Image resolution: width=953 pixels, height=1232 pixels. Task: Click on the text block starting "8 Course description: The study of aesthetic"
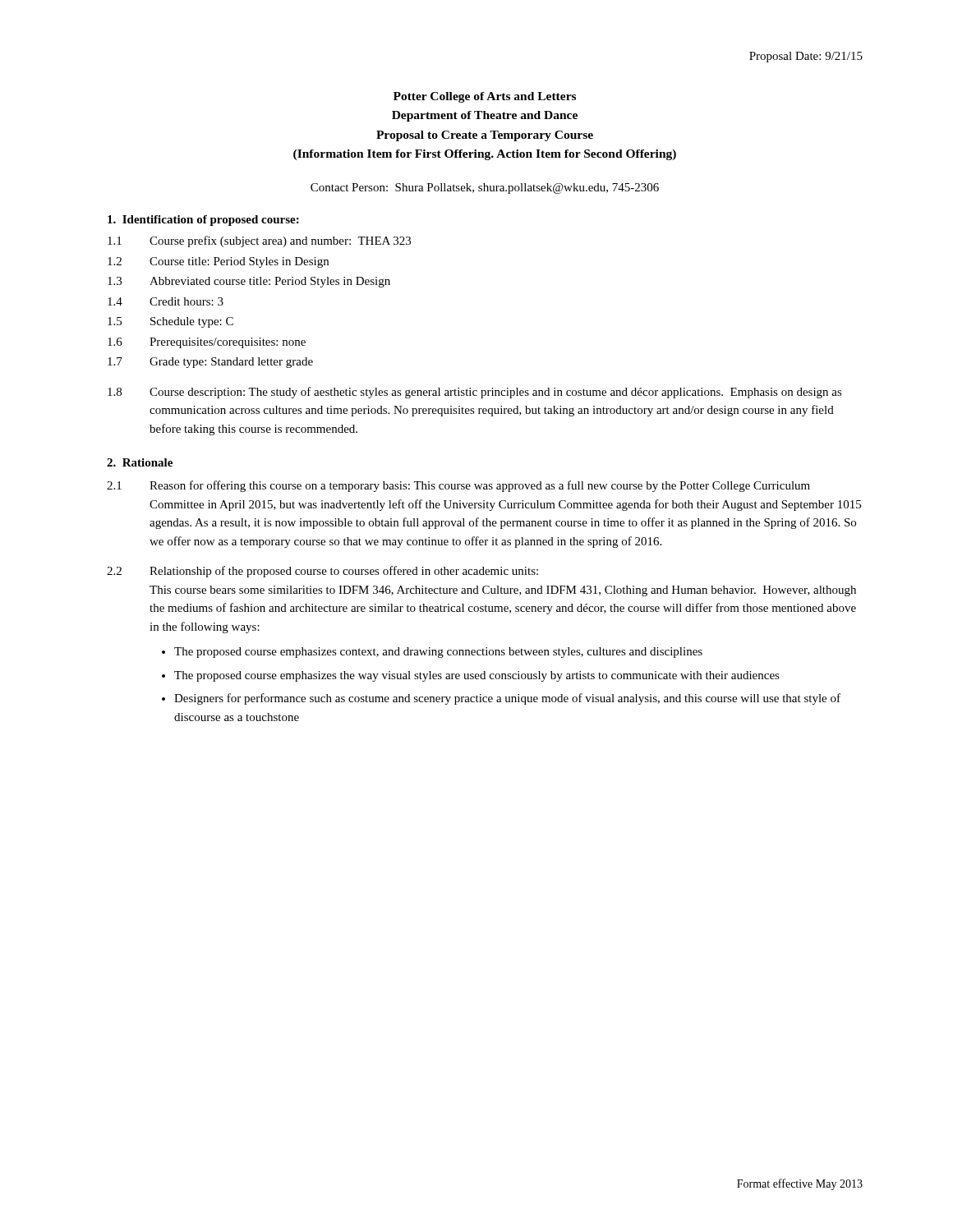coord(485,410)
